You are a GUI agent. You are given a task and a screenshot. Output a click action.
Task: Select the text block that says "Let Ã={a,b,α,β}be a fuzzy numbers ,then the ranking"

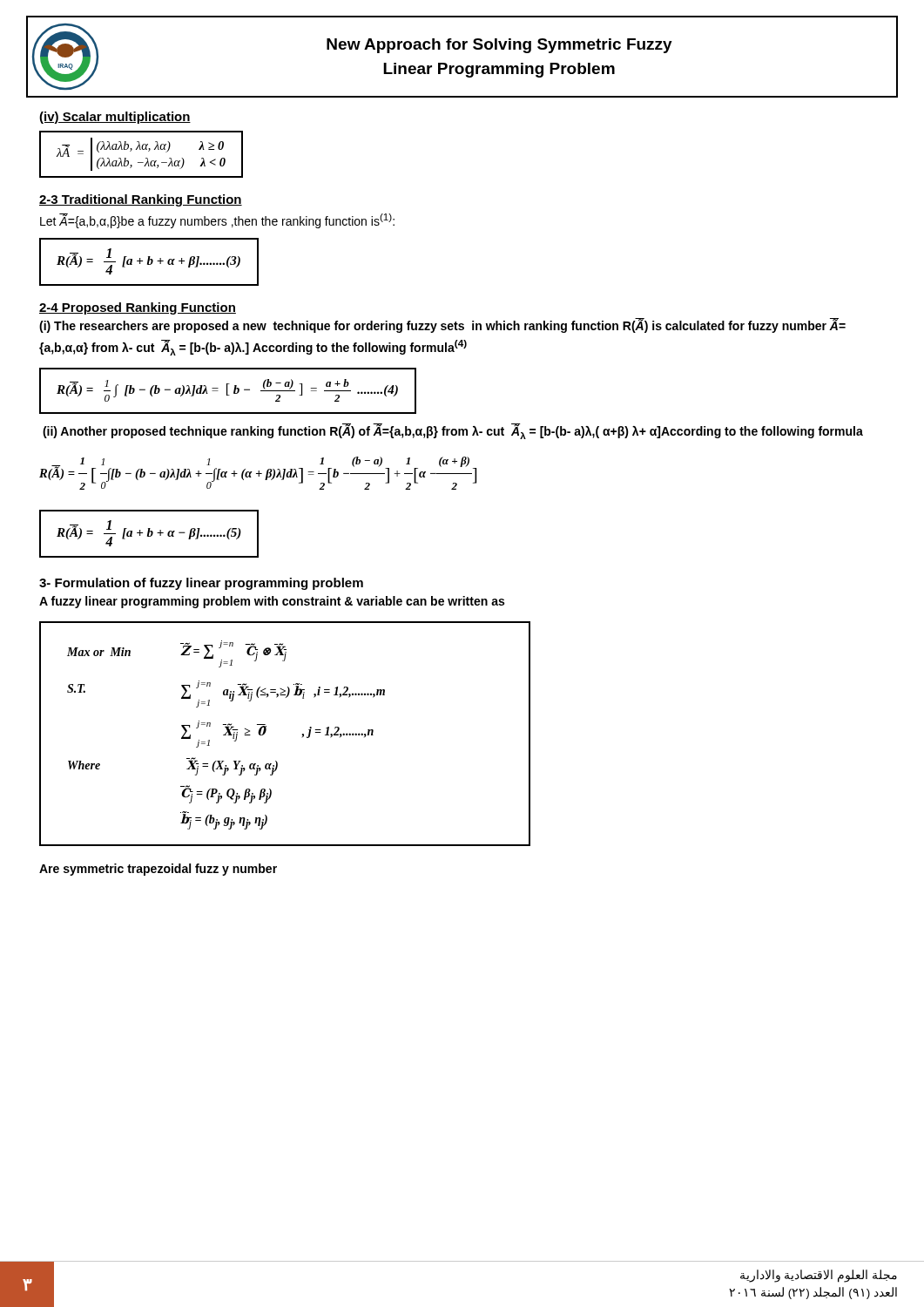tap(217, 219)
